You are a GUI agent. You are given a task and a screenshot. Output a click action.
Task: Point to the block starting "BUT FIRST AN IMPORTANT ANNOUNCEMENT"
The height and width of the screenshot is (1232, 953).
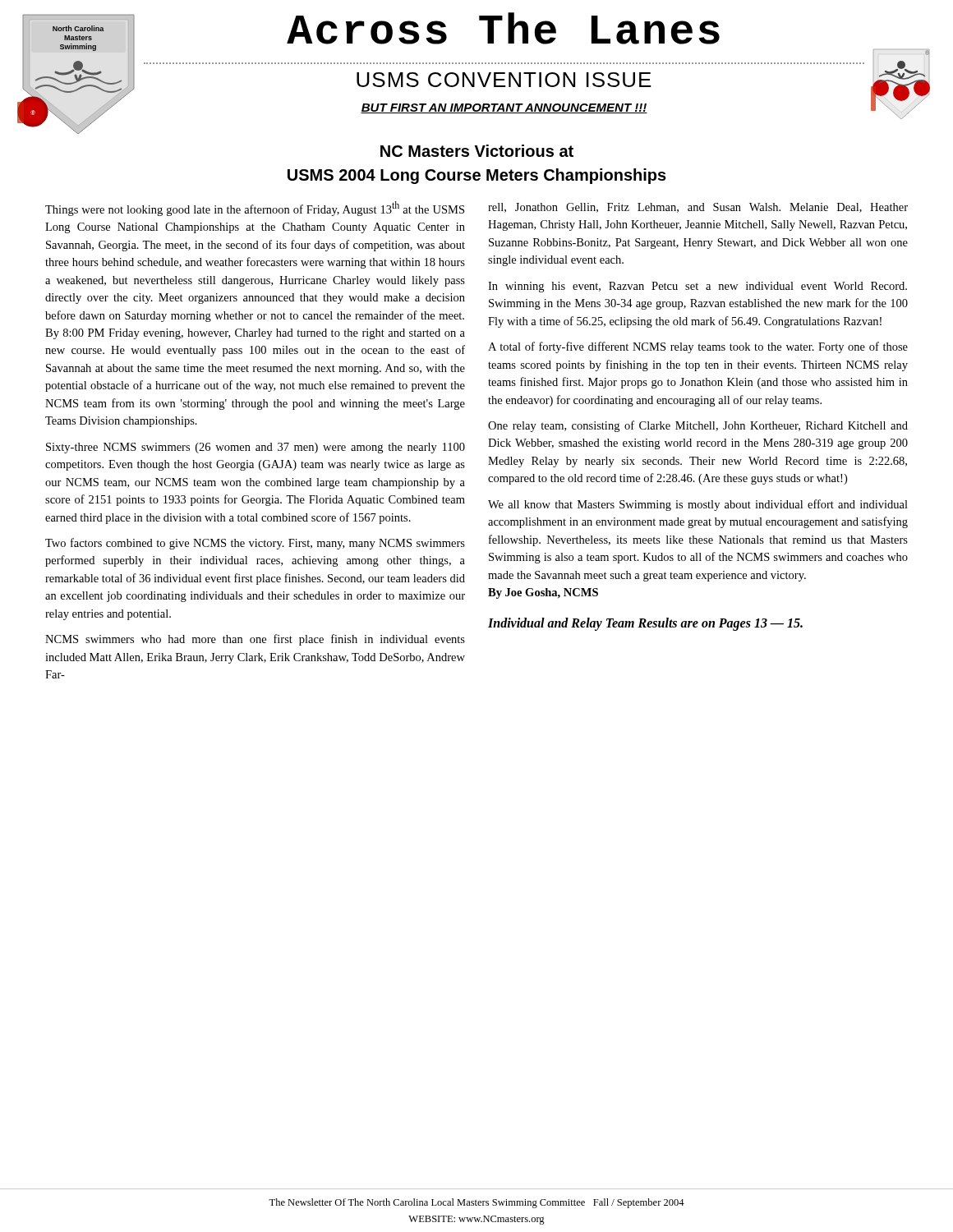click(504, 107)
